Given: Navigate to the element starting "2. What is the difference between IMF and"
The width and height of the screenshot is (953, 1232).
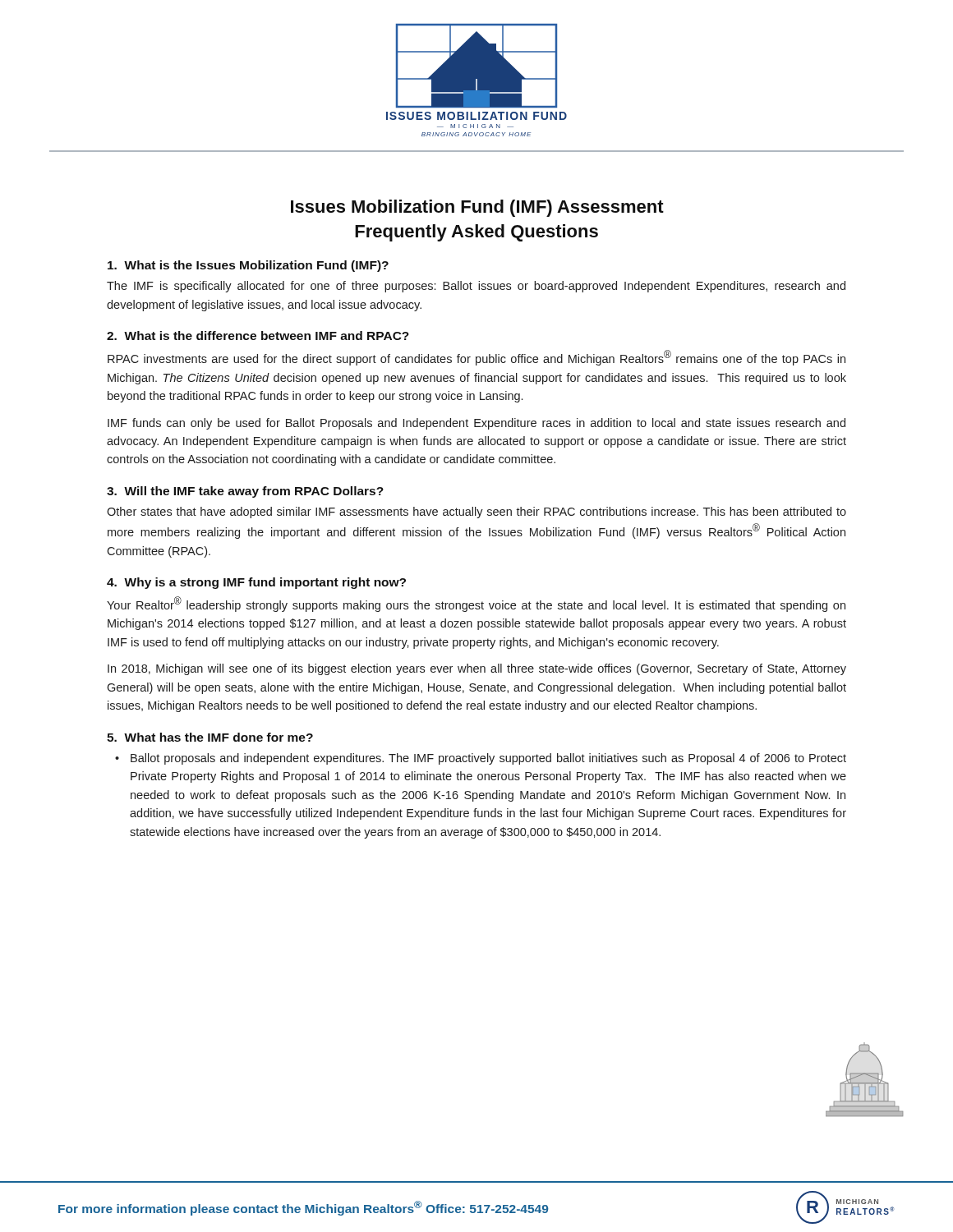Looking at the screenshot, I should 258,336.
